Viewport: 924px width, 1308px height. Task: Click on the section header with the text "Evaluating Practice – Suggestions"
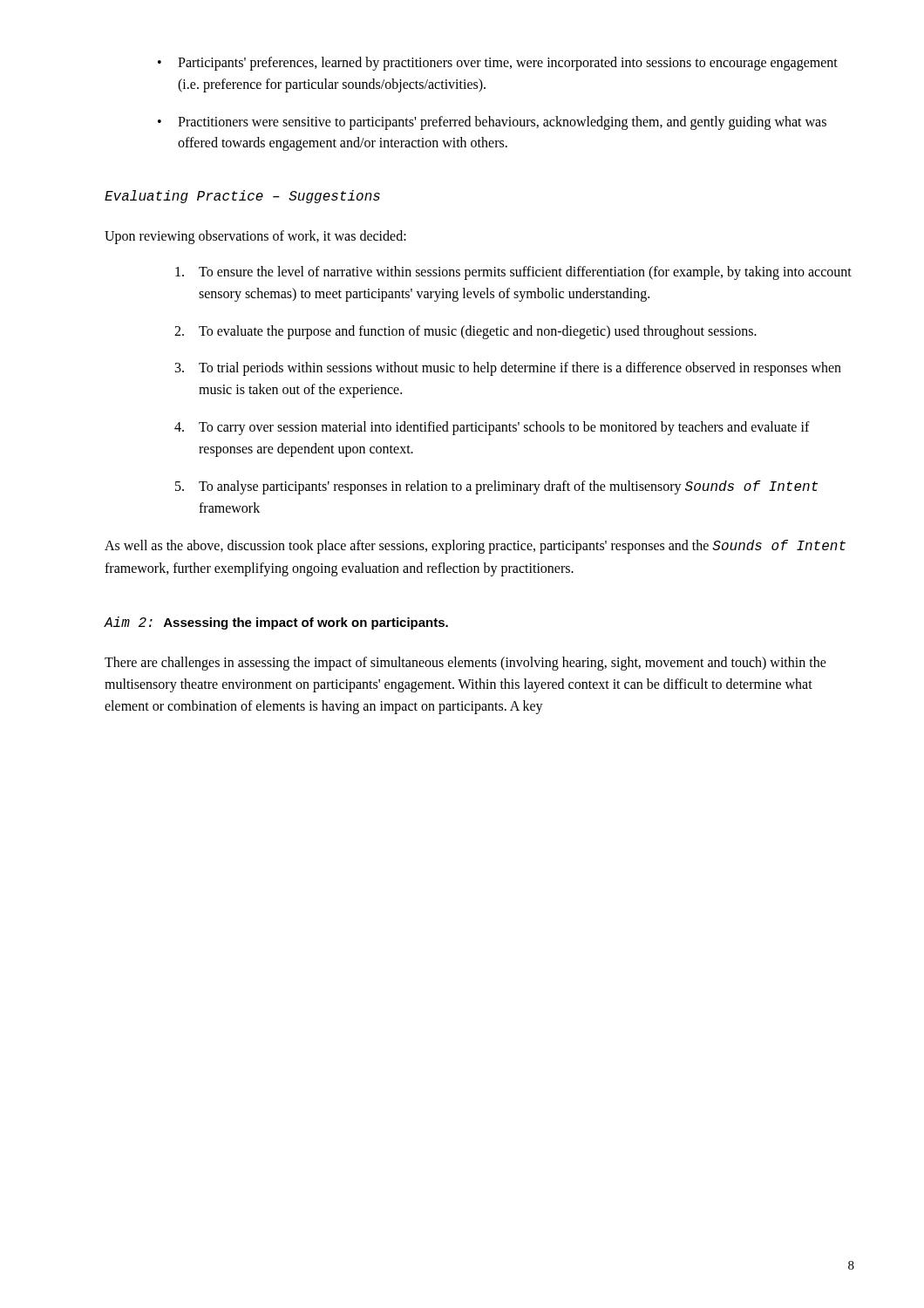243,197
